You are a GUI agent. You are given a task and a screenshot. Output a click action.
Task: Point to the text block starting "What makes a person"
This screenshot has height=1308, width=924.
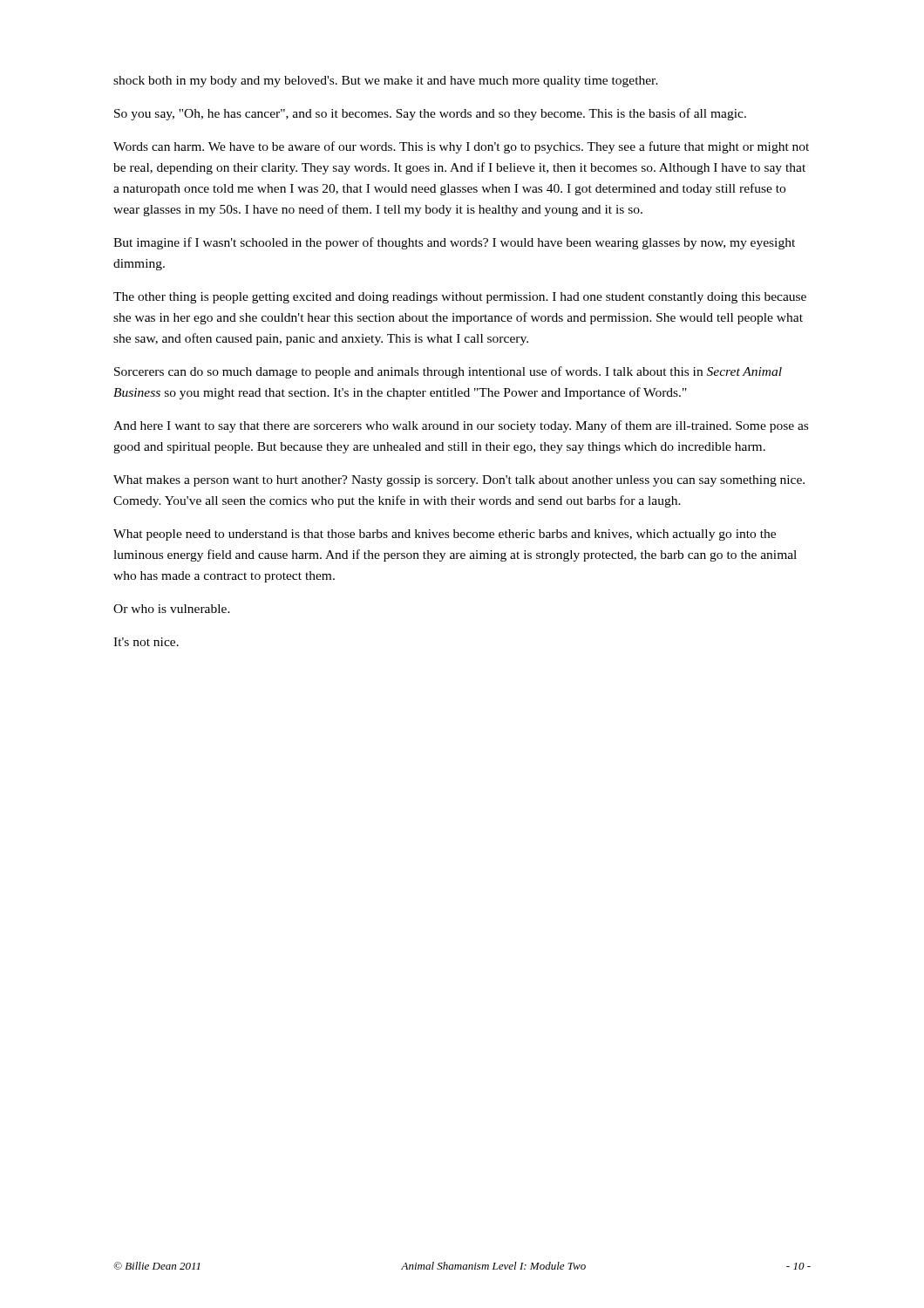coord(462,490)
